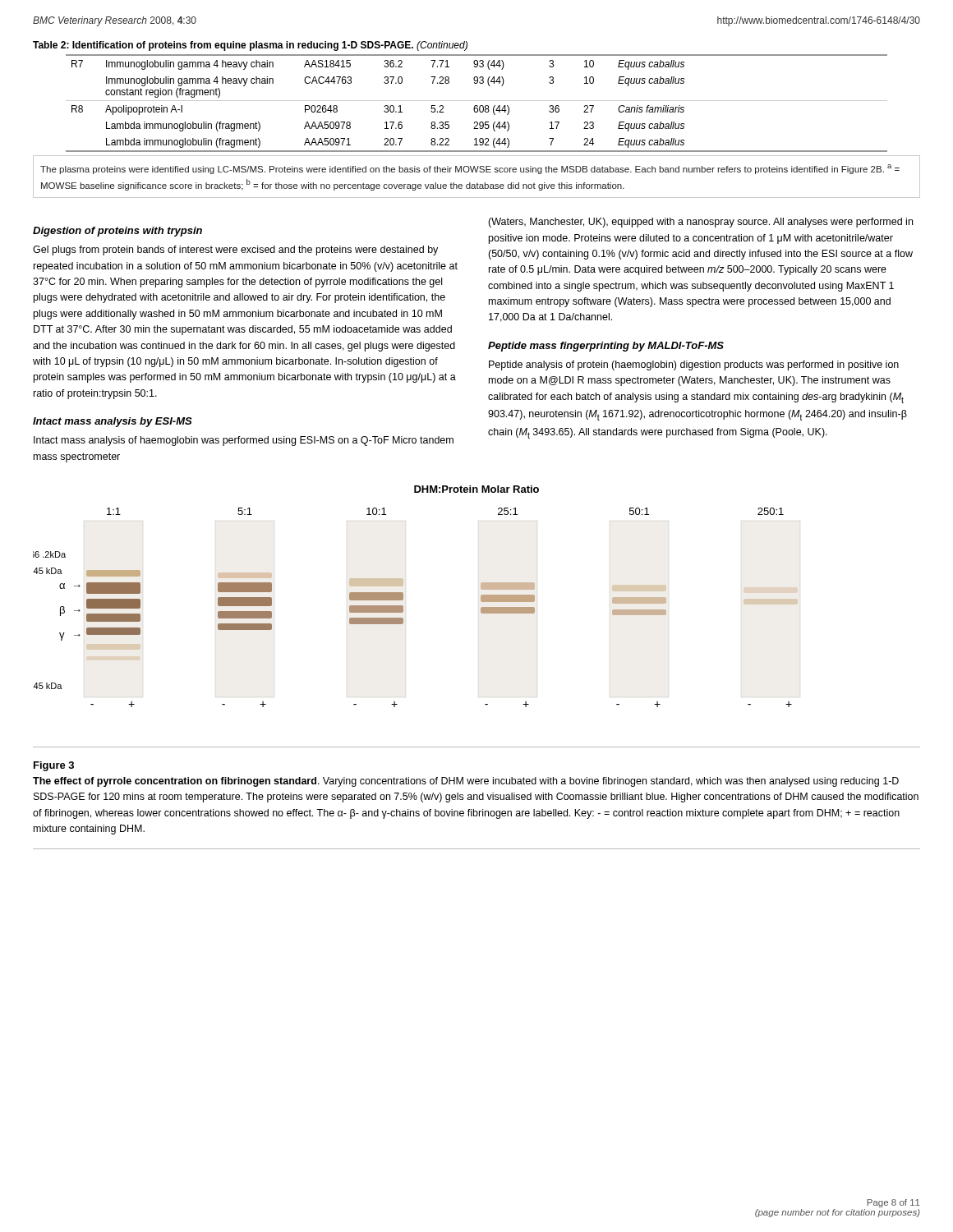This screenshot has height=1232, width=953.
Task: Find the table that mentions "93 (44)"
Action: (476, 103)
